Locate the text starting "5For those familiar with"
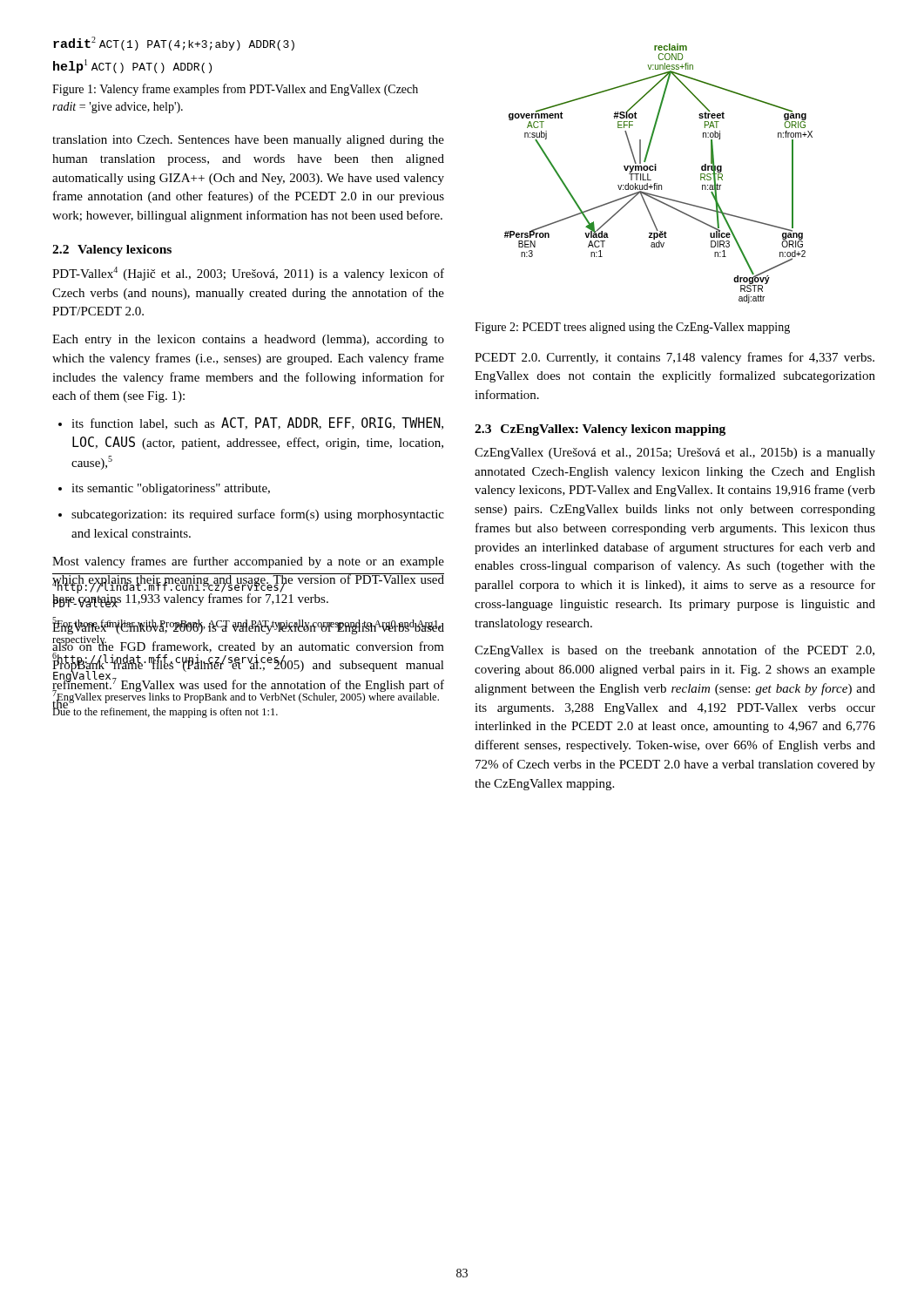The width and height of the screenshot is (924, 1307). (247, 630)
